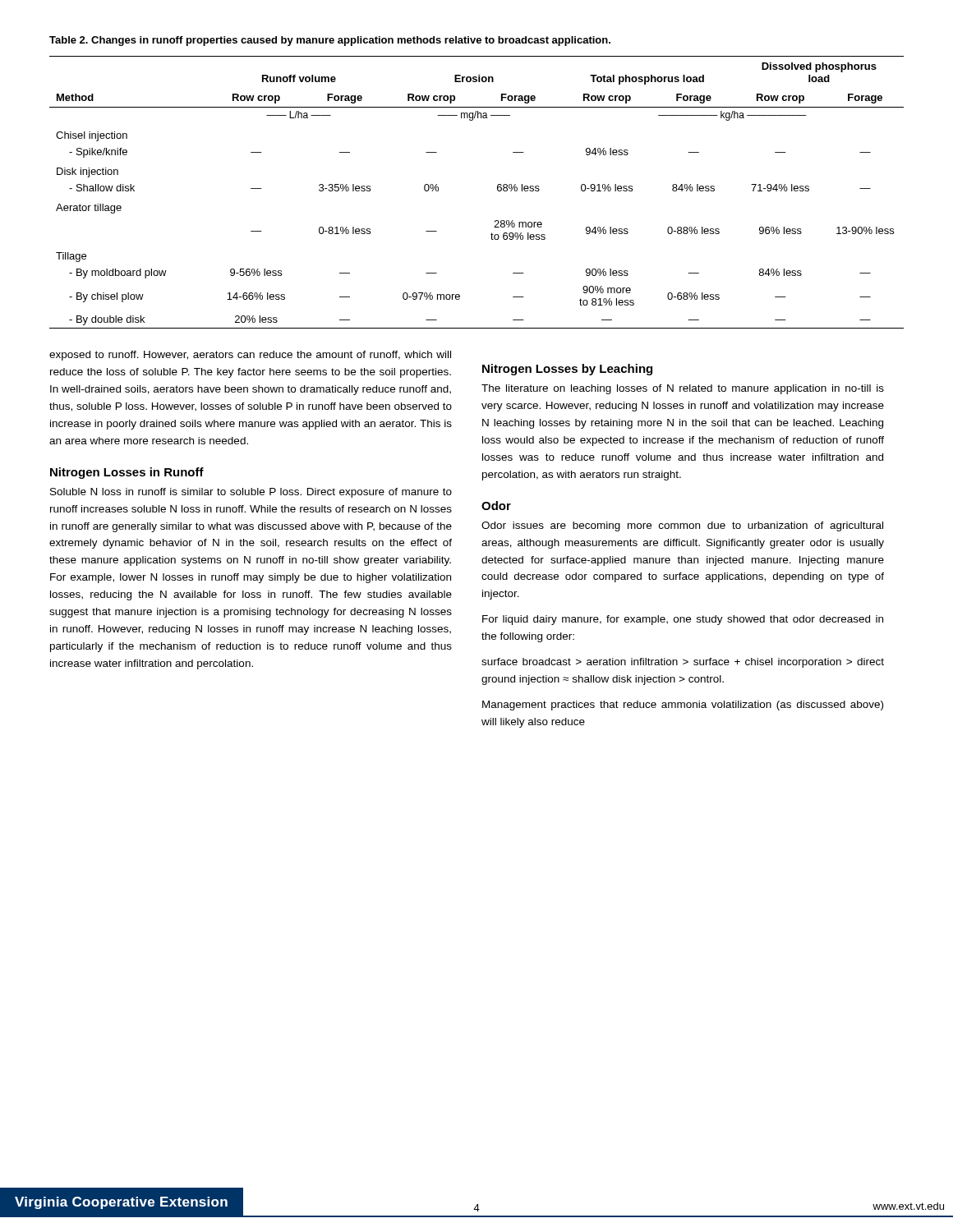Locate the text starting "surface broadcast >"
This screenshot has width=953, height=1232.
(683, 670)
